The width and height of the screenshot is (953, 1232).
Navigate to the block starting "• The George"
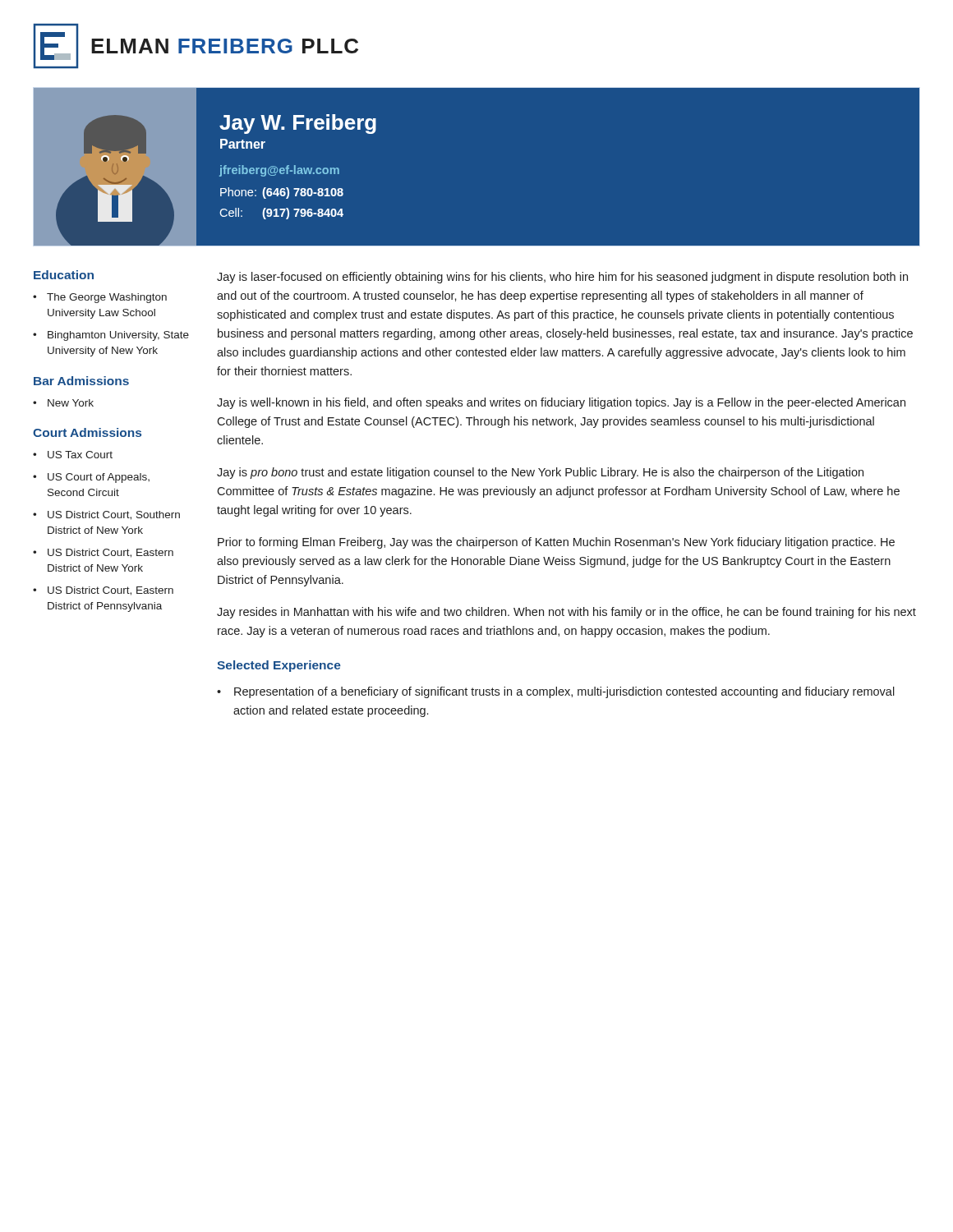coord(112,305)
